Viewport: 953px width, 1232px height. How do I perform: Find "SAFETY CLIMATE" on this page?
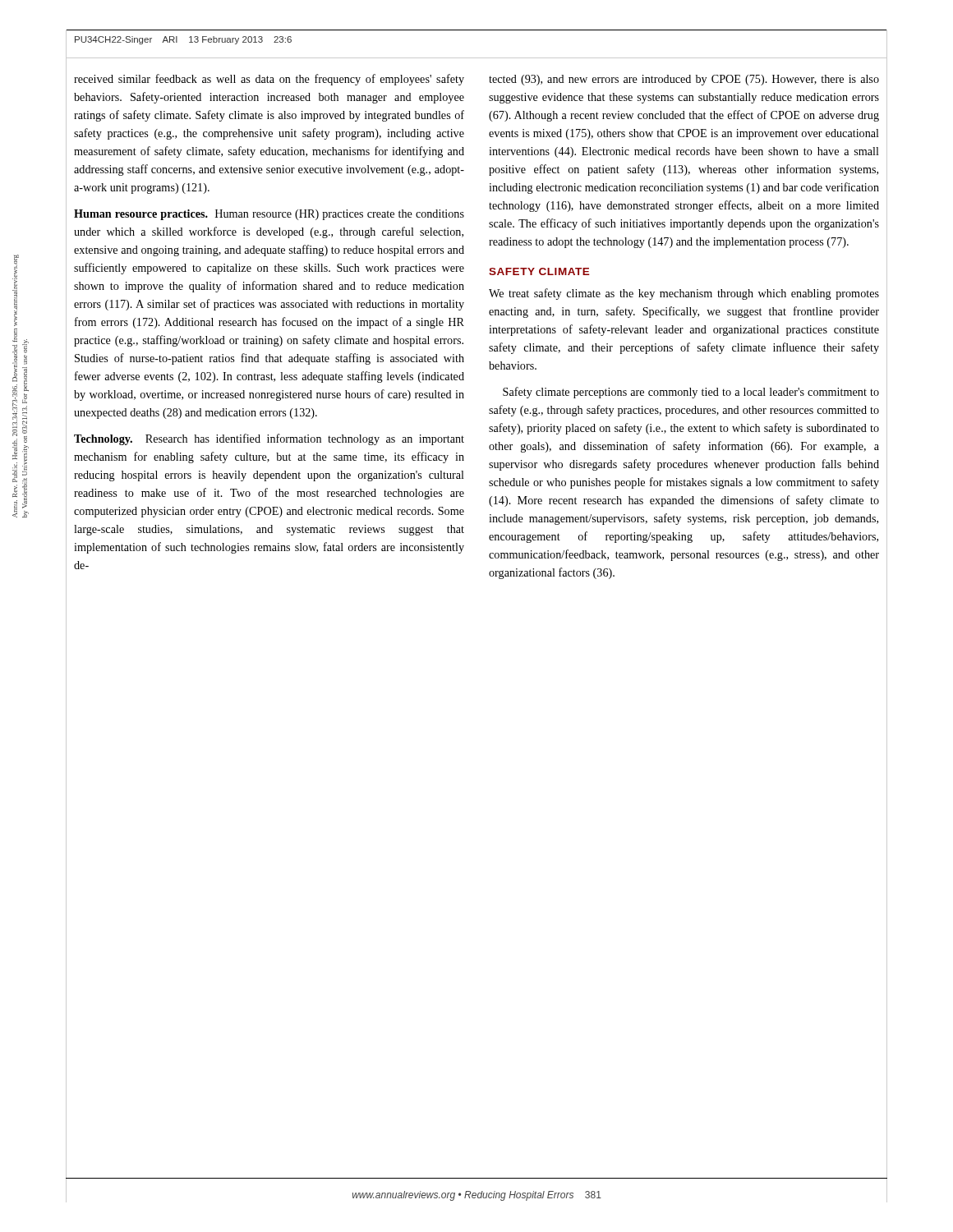pos(539,271)
